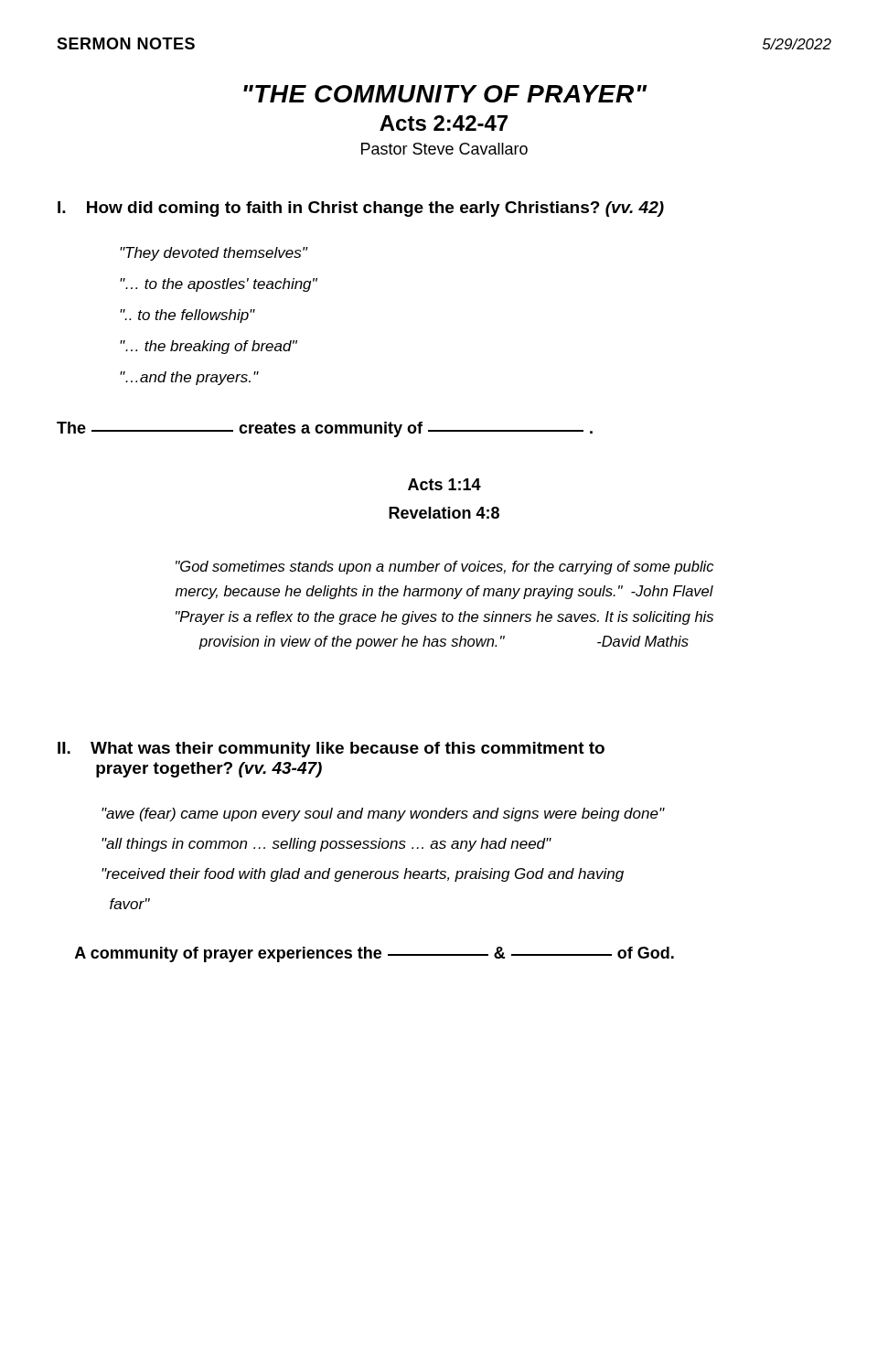Locate the element starting "A community of prayer experiences the&of"
This screenshot has height=1372, width=888.
[x=366, y=953]
